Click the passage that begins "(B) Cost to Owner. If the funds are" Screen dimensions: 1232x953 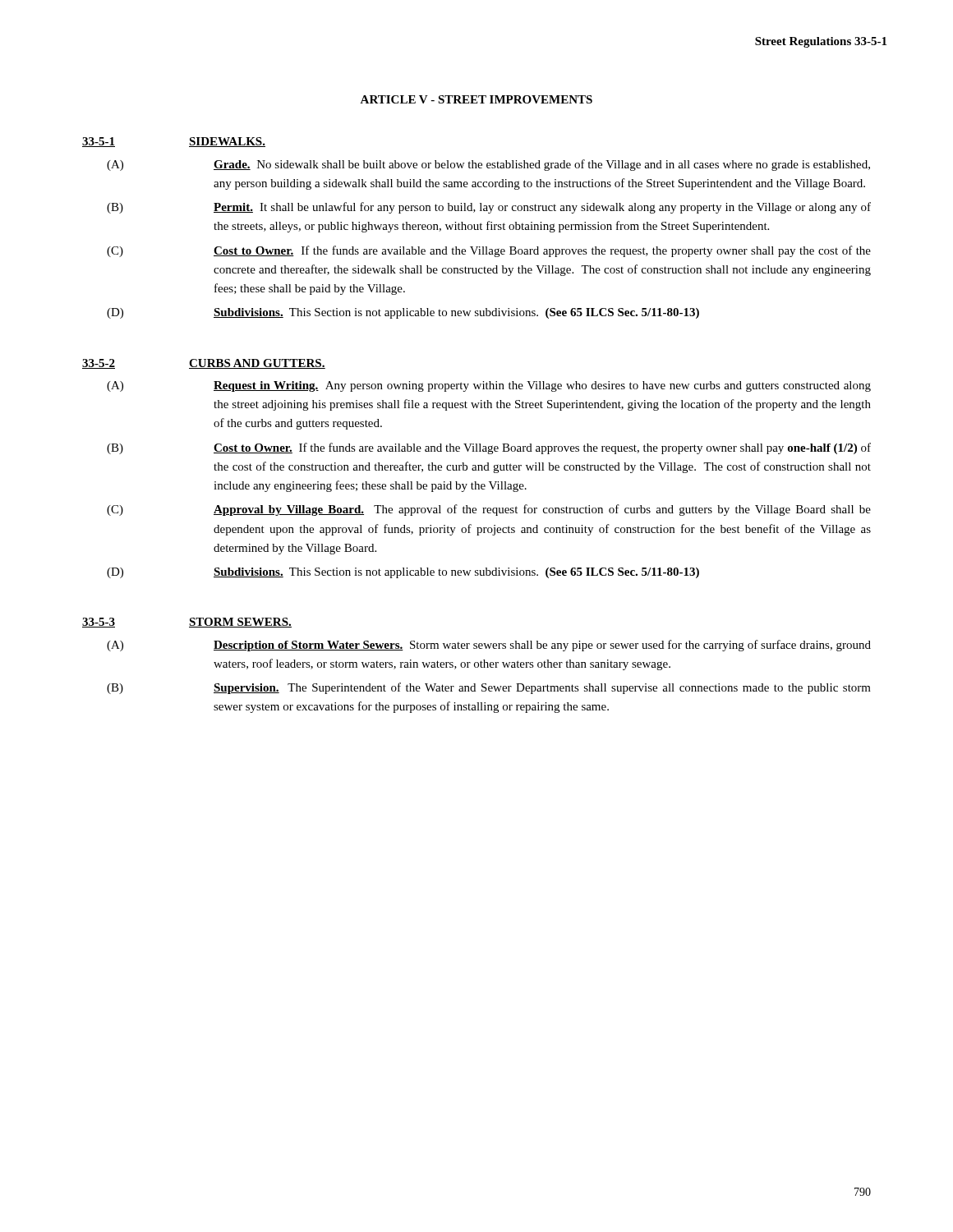476,467
